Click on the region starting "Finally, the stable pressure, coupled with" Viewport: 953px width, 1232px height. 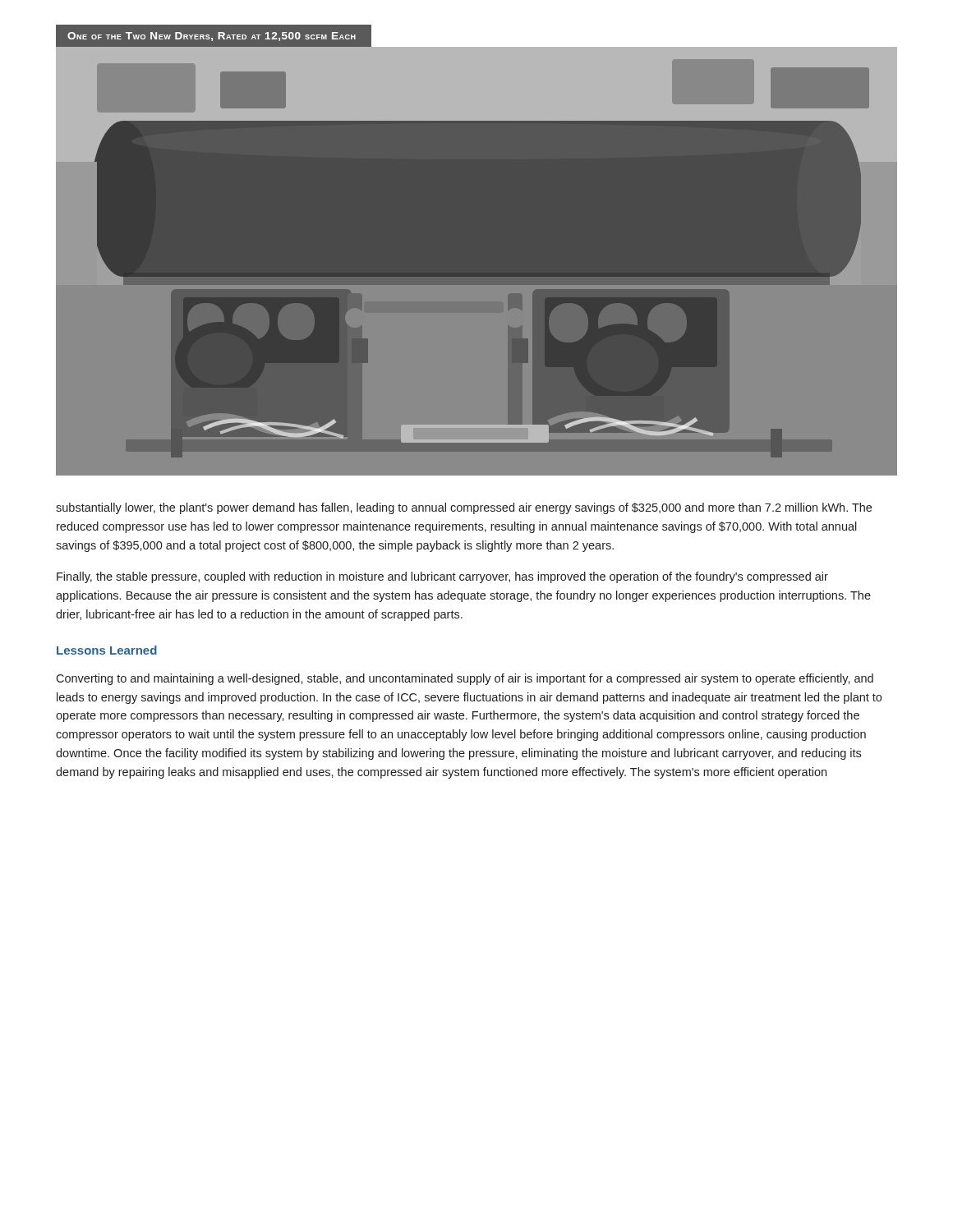(x=463, y=595)
